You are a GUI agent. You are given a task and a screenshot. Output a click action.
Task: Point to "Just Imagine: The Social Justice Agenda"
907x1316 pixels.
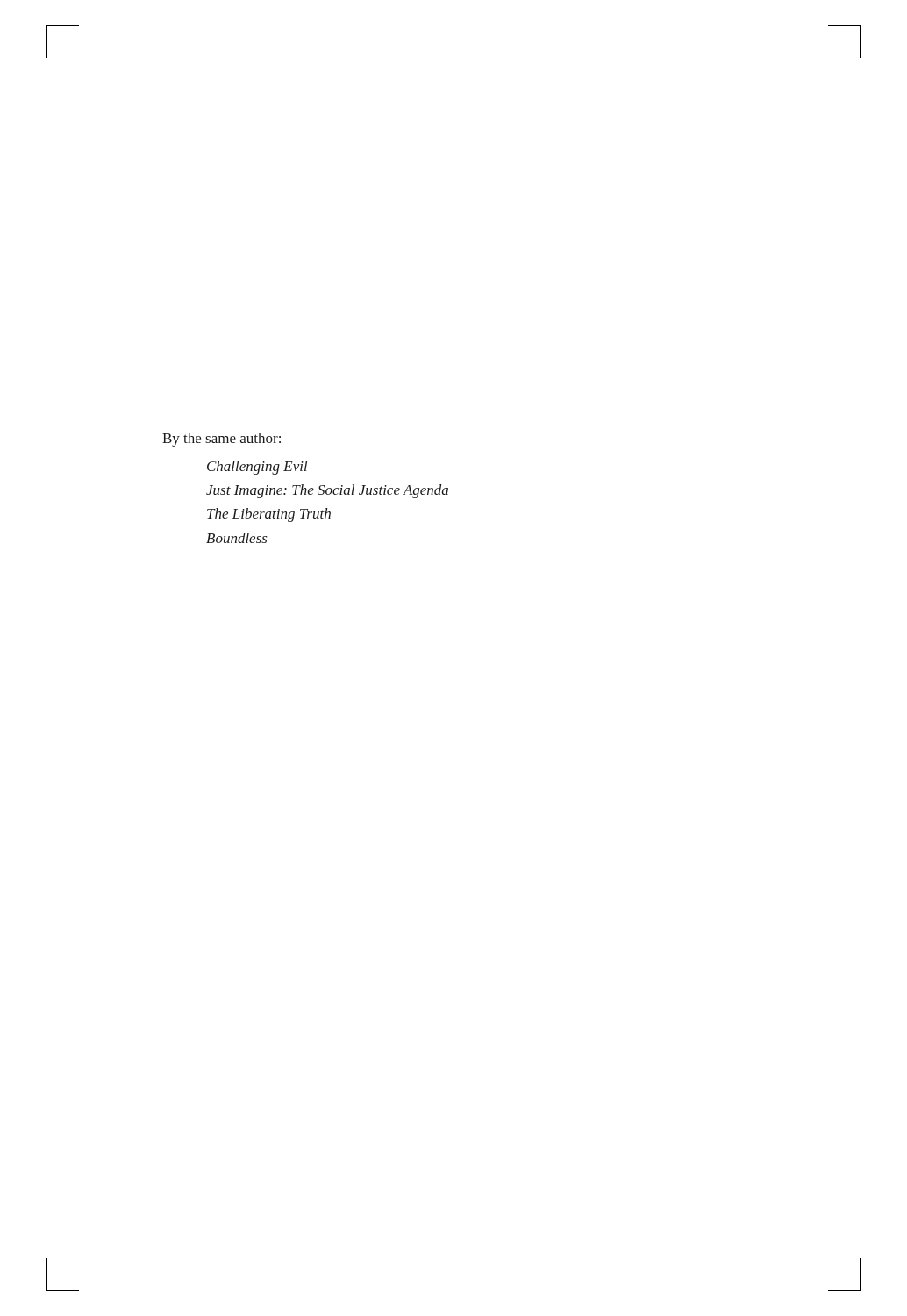click(x=328, y=490)
